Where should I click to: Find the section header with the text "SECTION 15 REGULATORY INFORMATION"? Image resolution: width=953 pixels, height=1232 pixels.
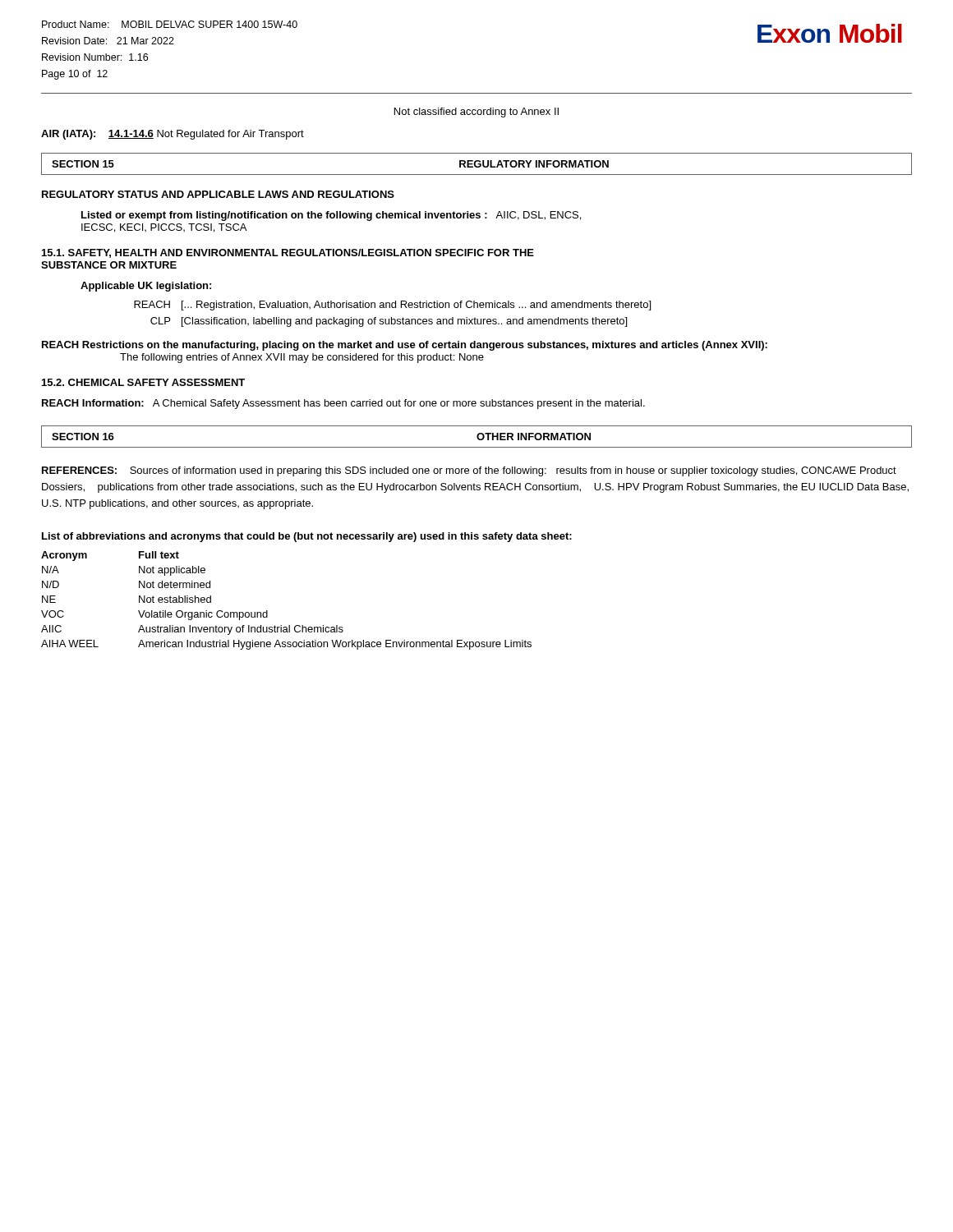tap(476, 164)
